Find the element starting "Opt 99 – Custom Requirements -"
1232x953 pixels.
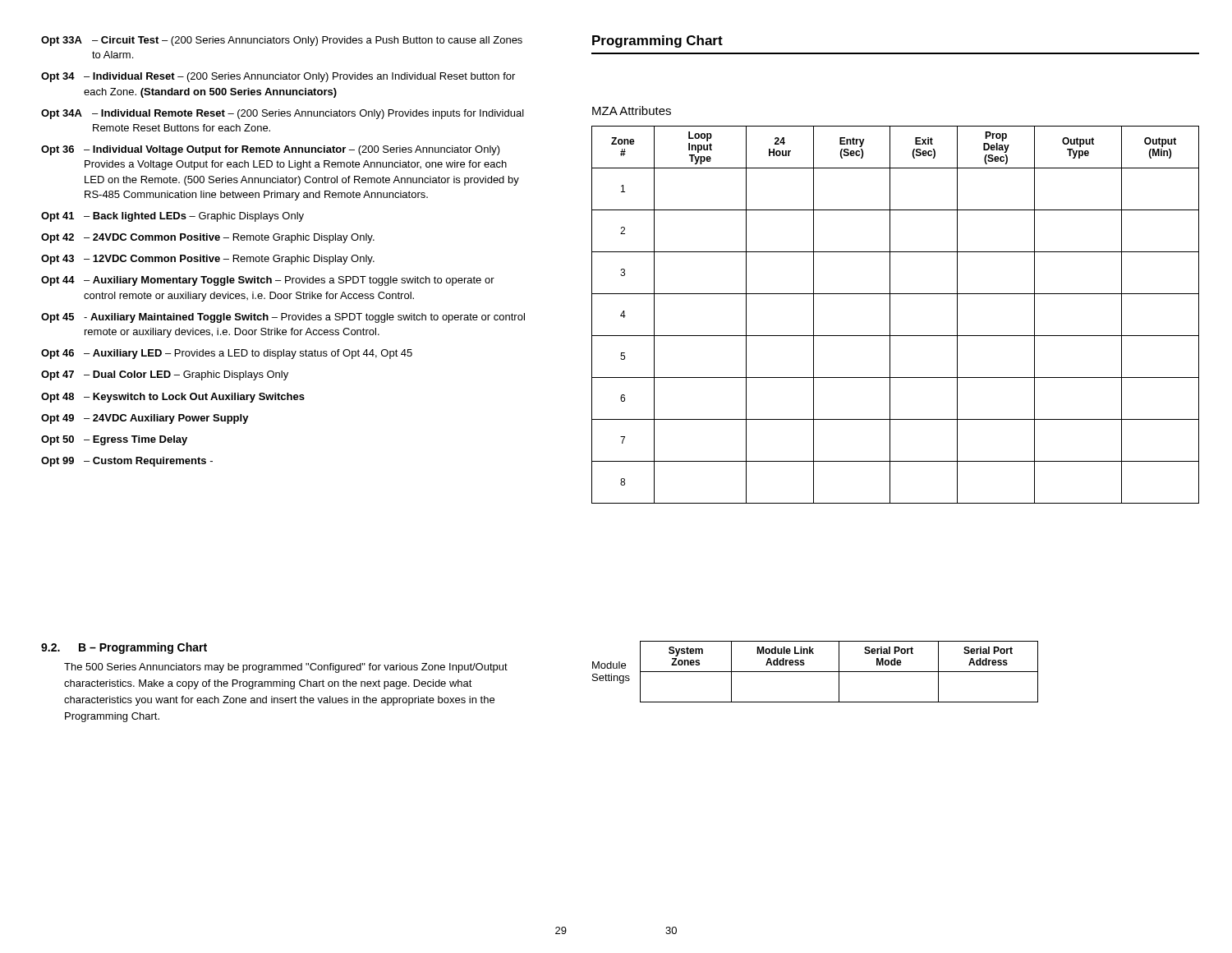tap(127, 461)
